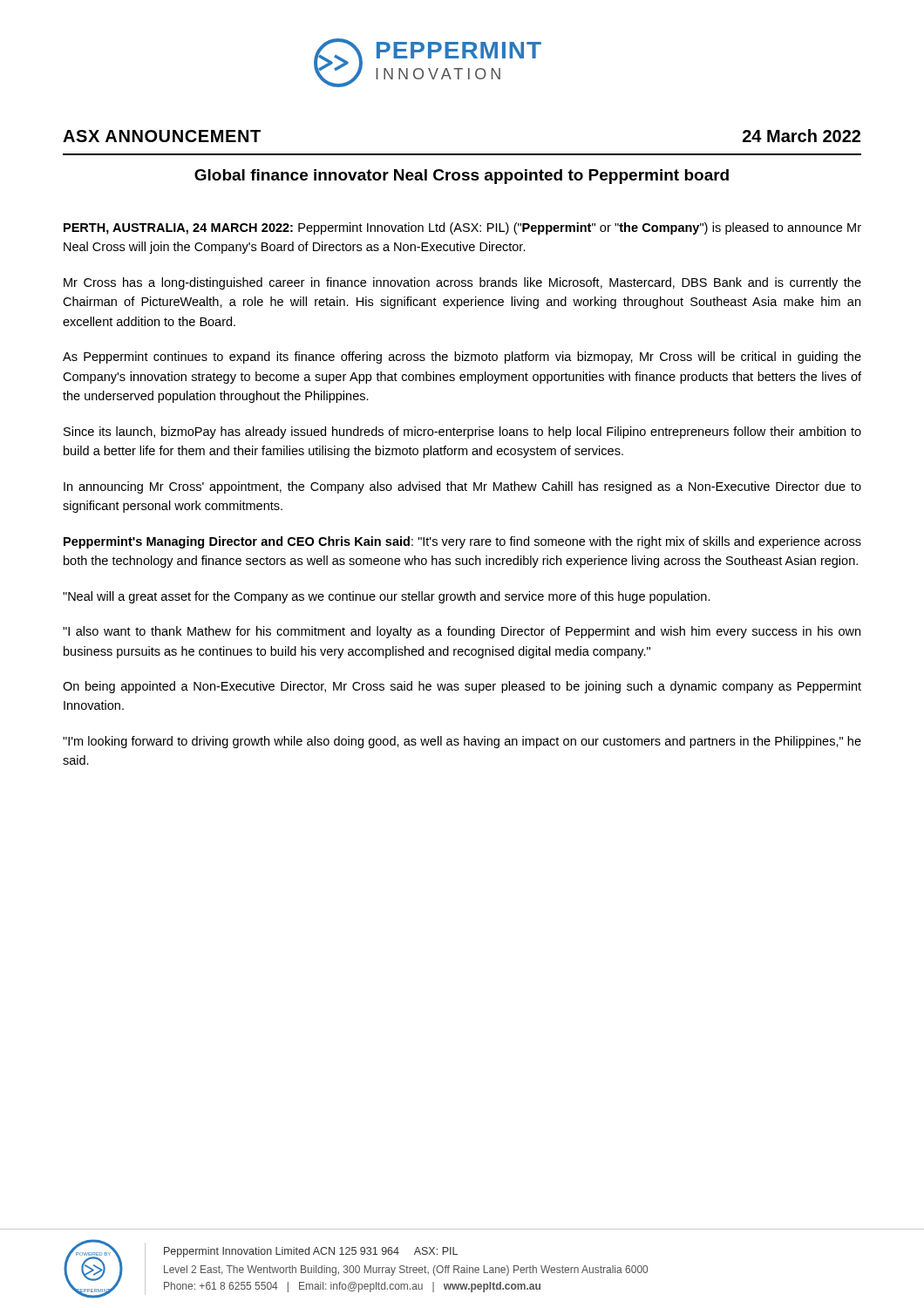The width and height of the screenshot is (924, 1308).
Task: Locate the logo
Action: point(462,64)
